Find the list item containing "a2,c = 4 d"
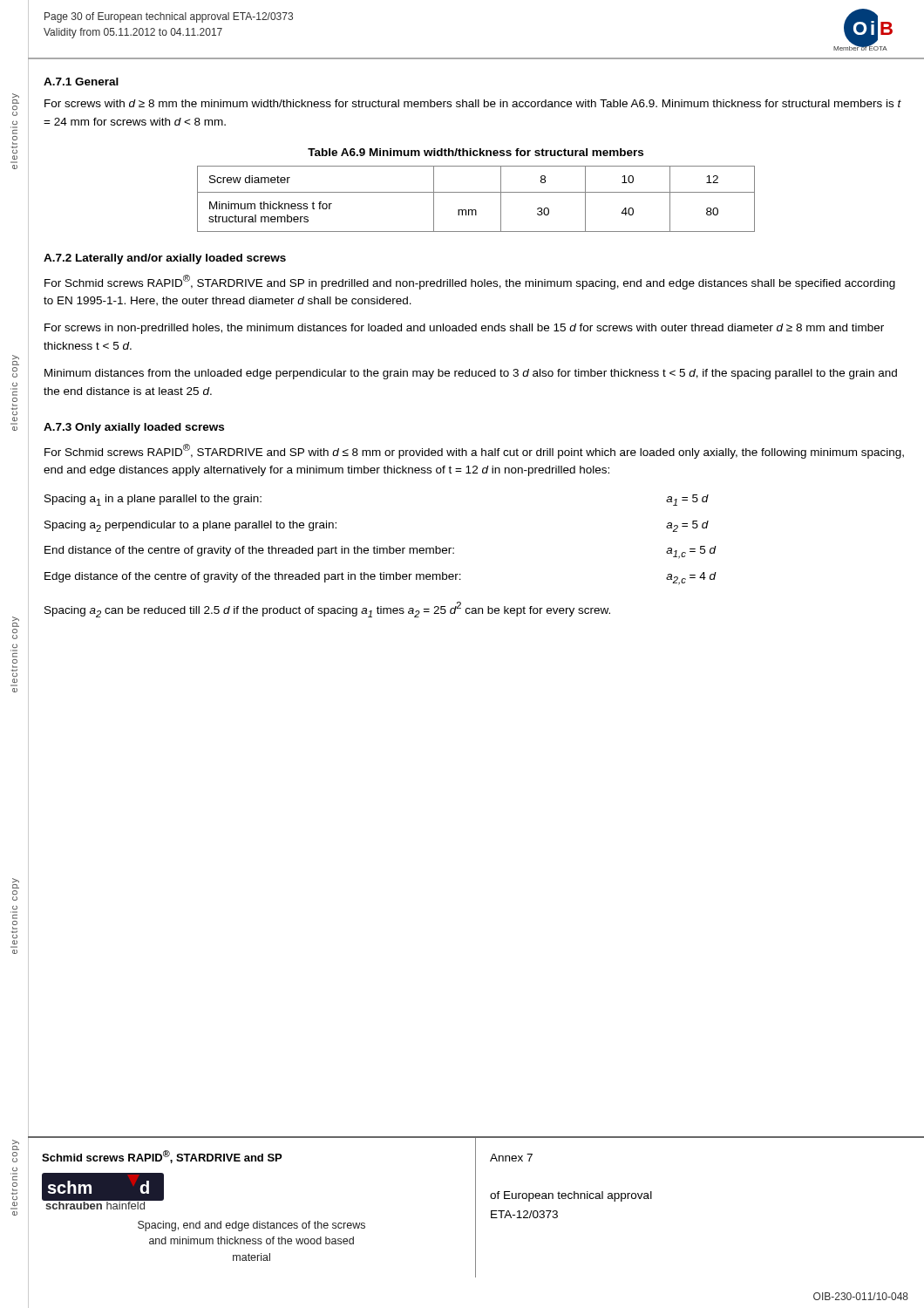924x1308 pixels. pos(691,577)
